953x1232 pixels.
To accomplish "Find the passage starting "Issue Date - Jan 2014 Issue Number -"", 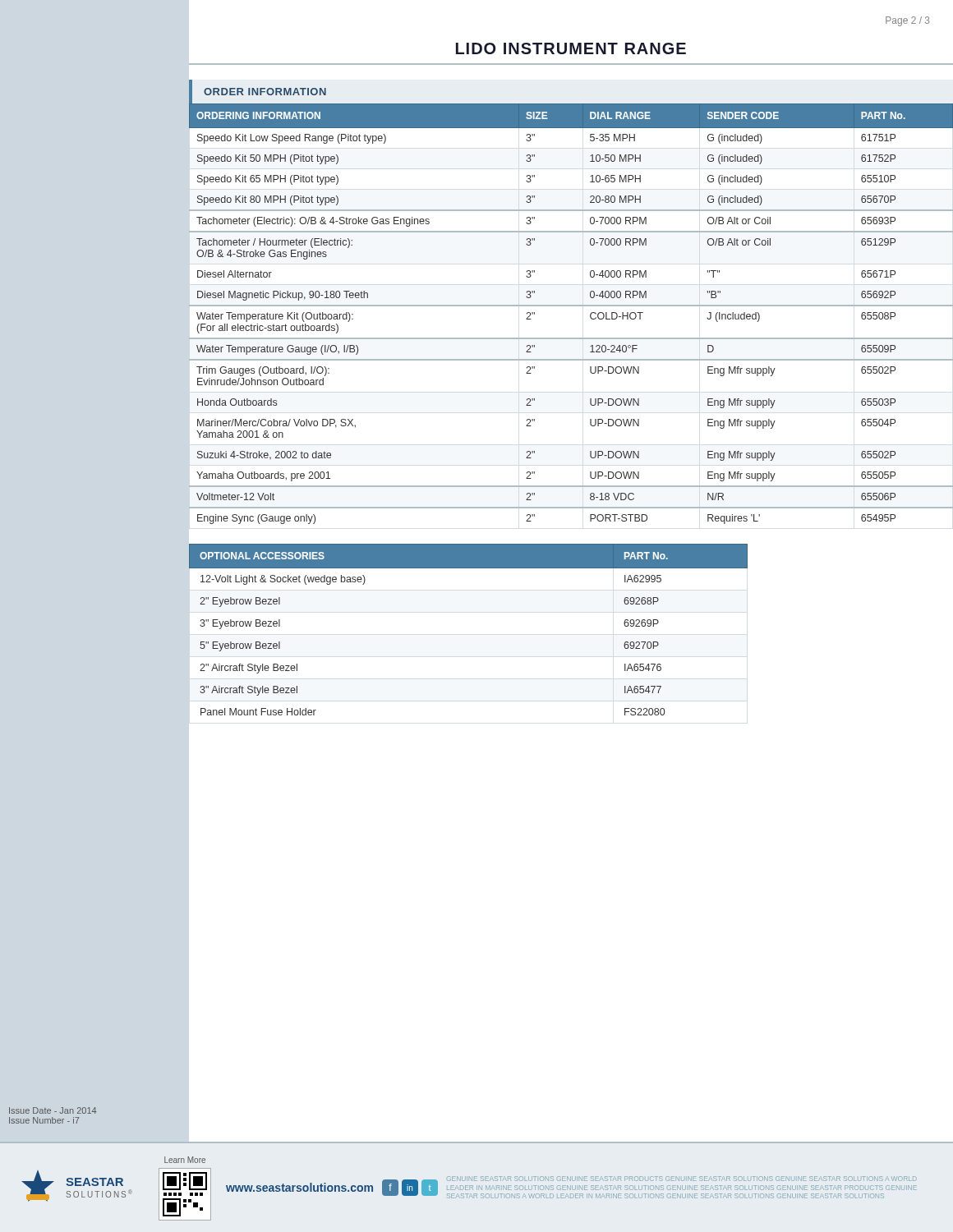I will 52,1115.
